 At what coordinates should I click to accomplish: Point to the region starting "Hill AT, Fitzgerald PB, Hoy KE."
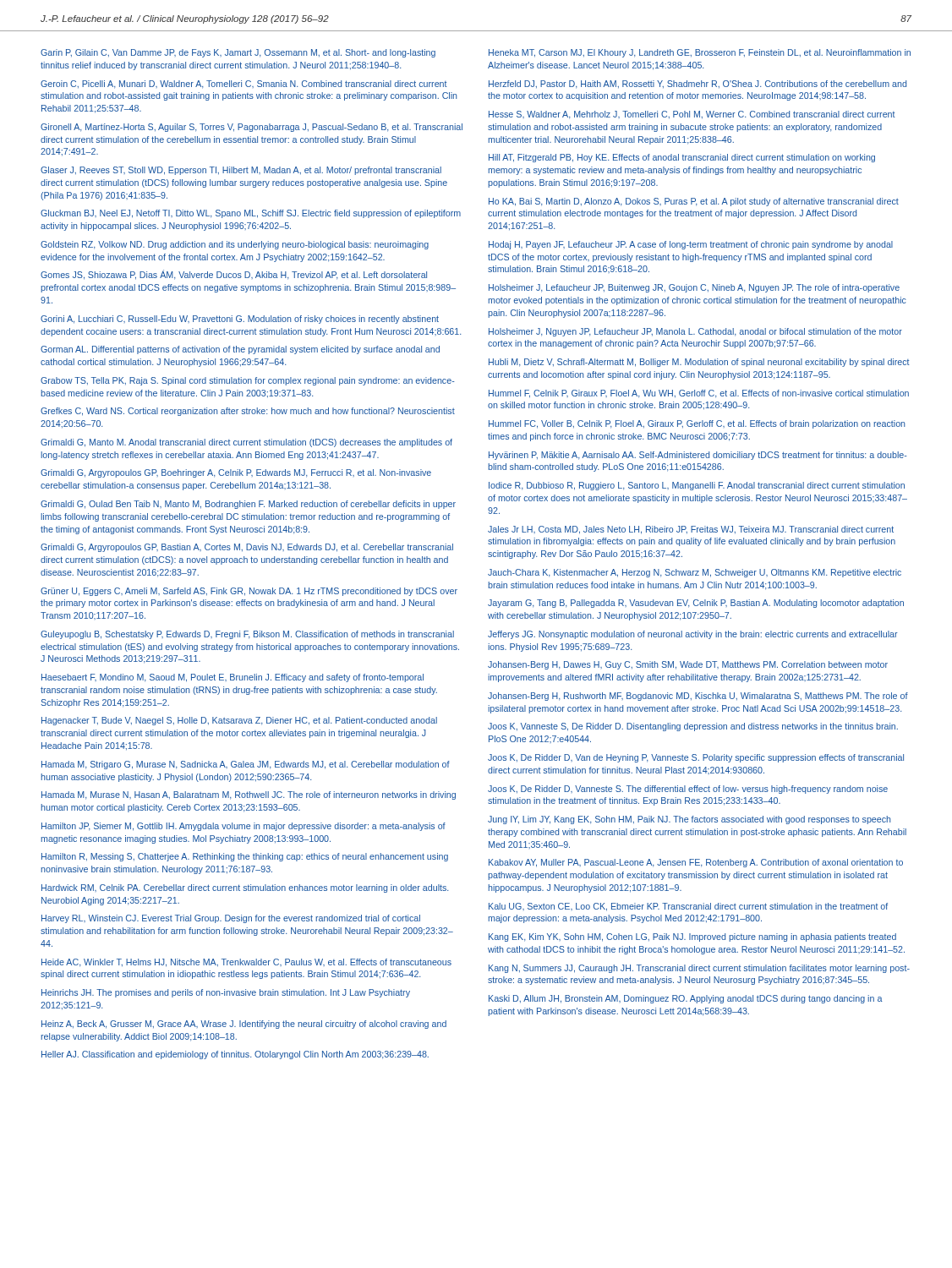[x=682, y=170]
